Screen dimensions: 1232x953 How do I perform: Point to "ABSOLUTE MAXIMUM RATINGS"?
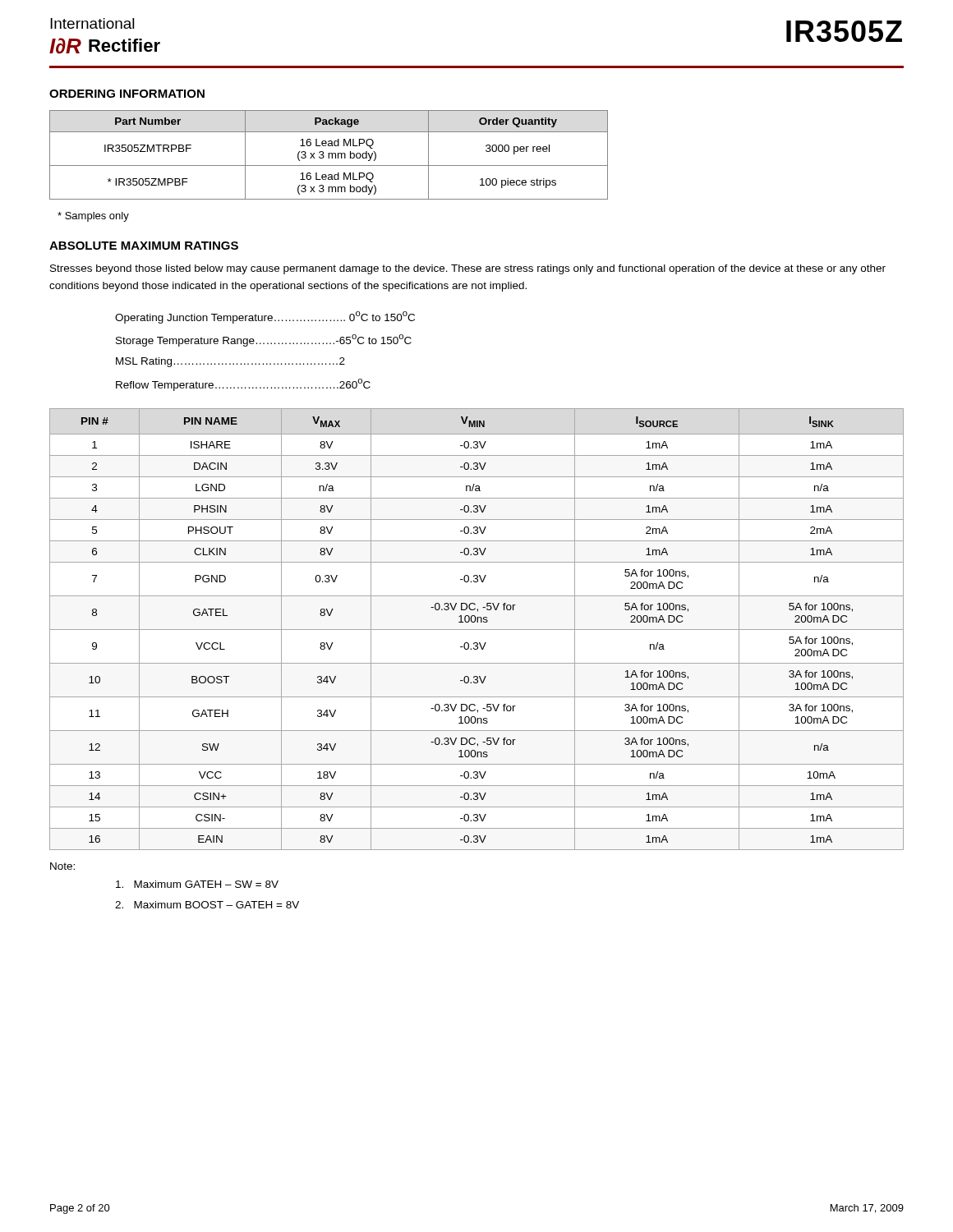(144, 245)
